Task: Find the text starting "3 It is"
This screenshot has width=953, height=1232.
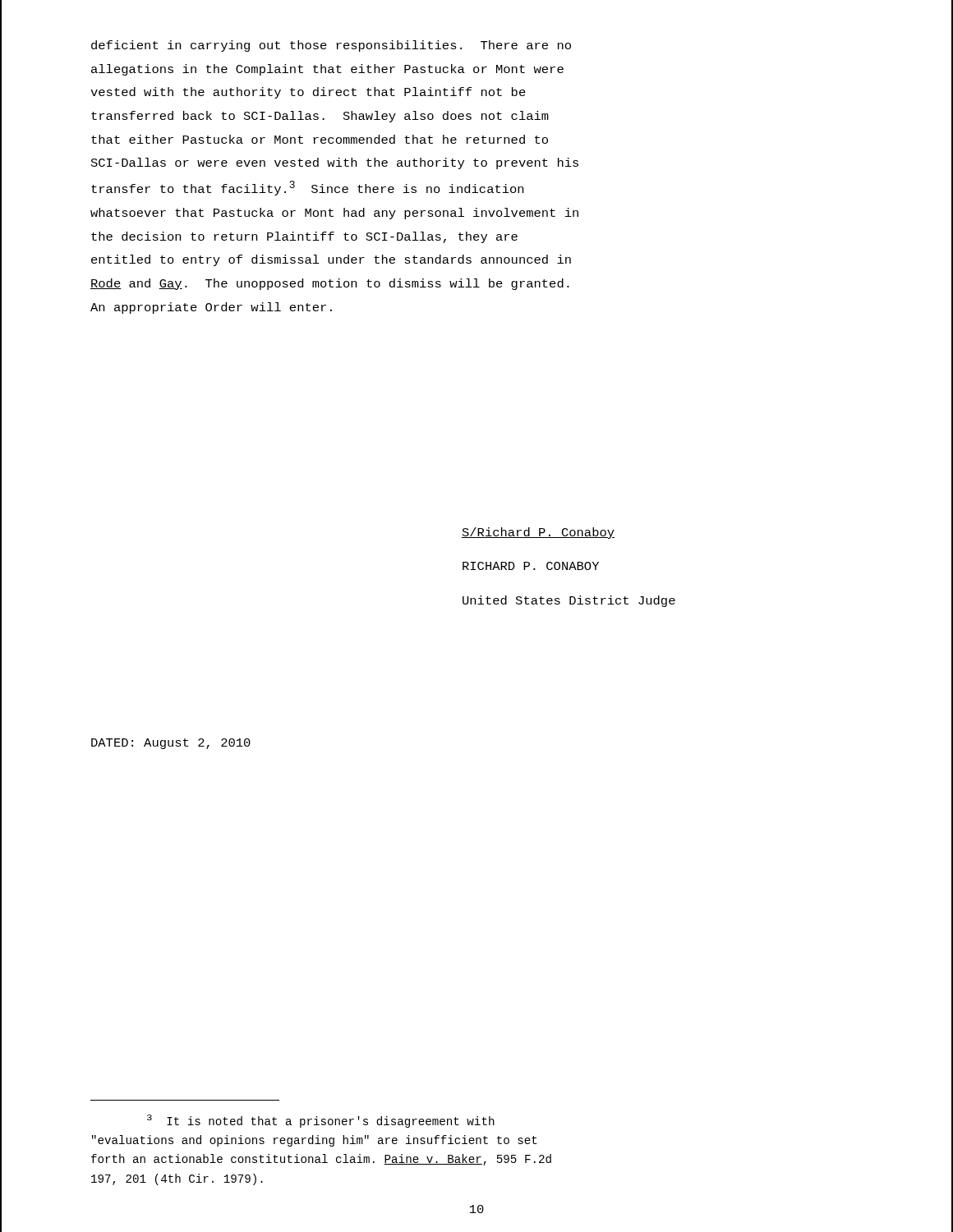Action: tap(476, 1150)
